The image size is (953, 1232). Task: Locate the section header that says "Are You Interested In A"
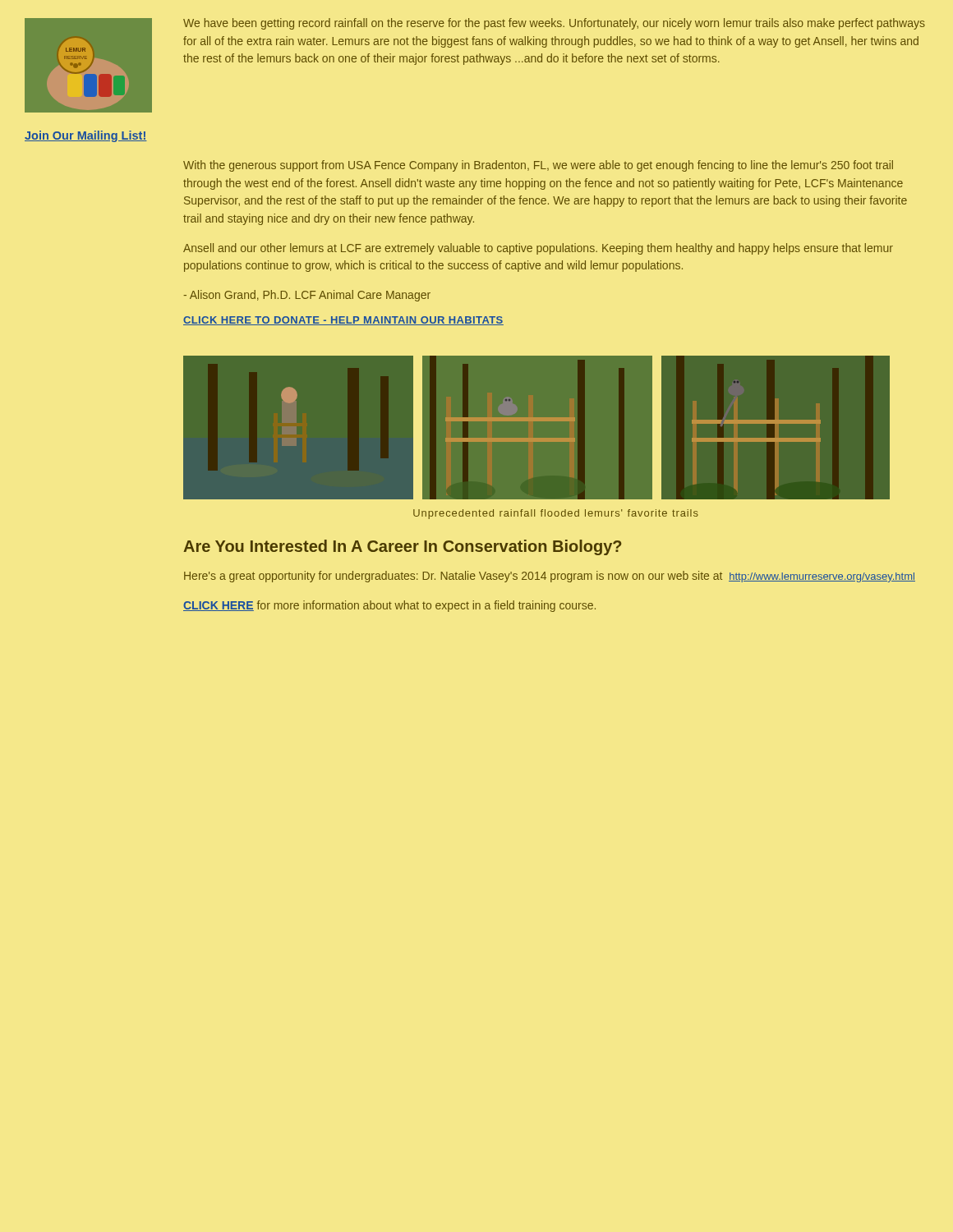pyautogui.click(x=403, y=546)
